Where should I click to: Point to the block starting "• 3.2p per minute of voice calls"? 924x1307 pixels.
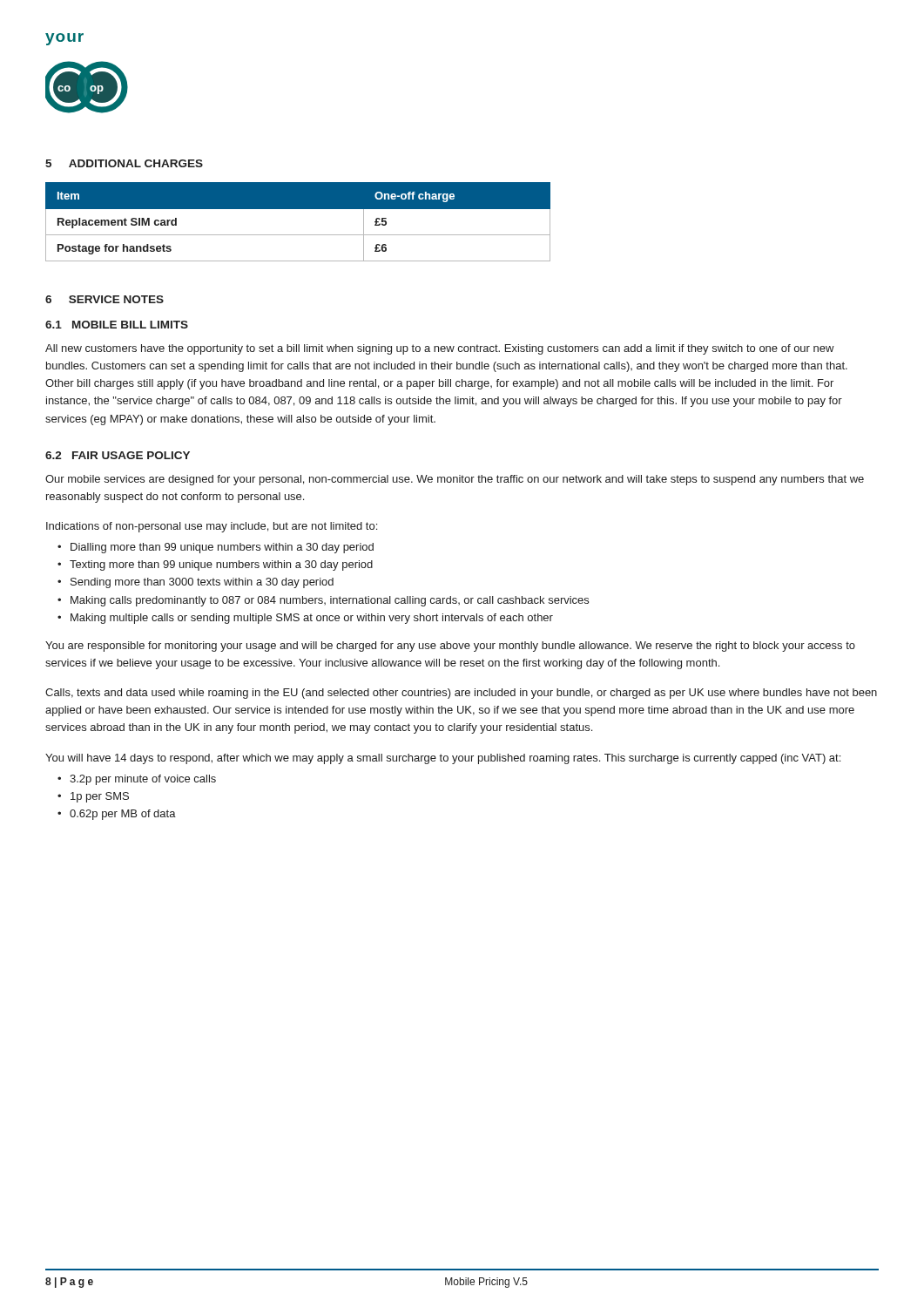[137, 779]
